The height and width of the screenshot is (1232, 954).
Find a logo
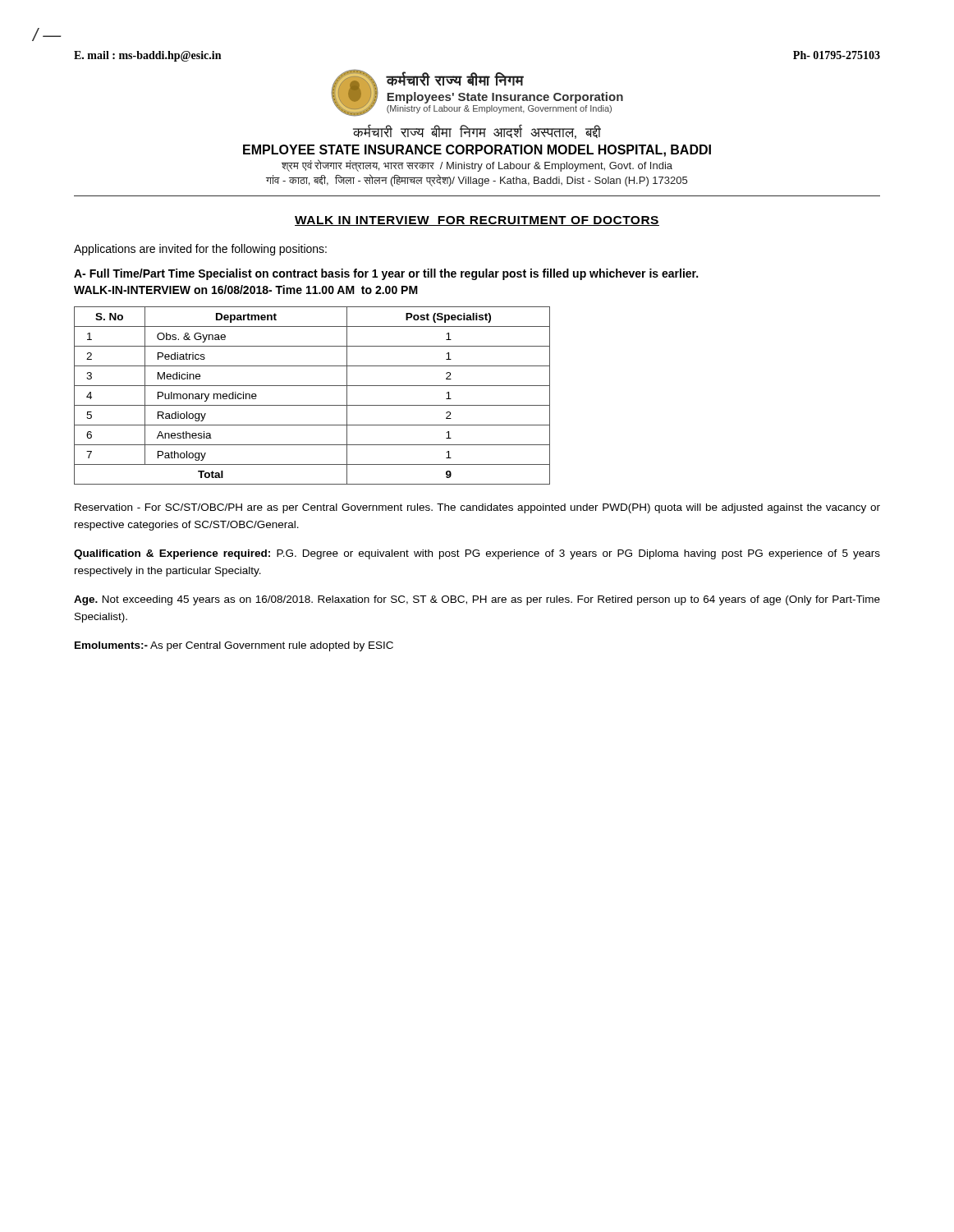477,93
